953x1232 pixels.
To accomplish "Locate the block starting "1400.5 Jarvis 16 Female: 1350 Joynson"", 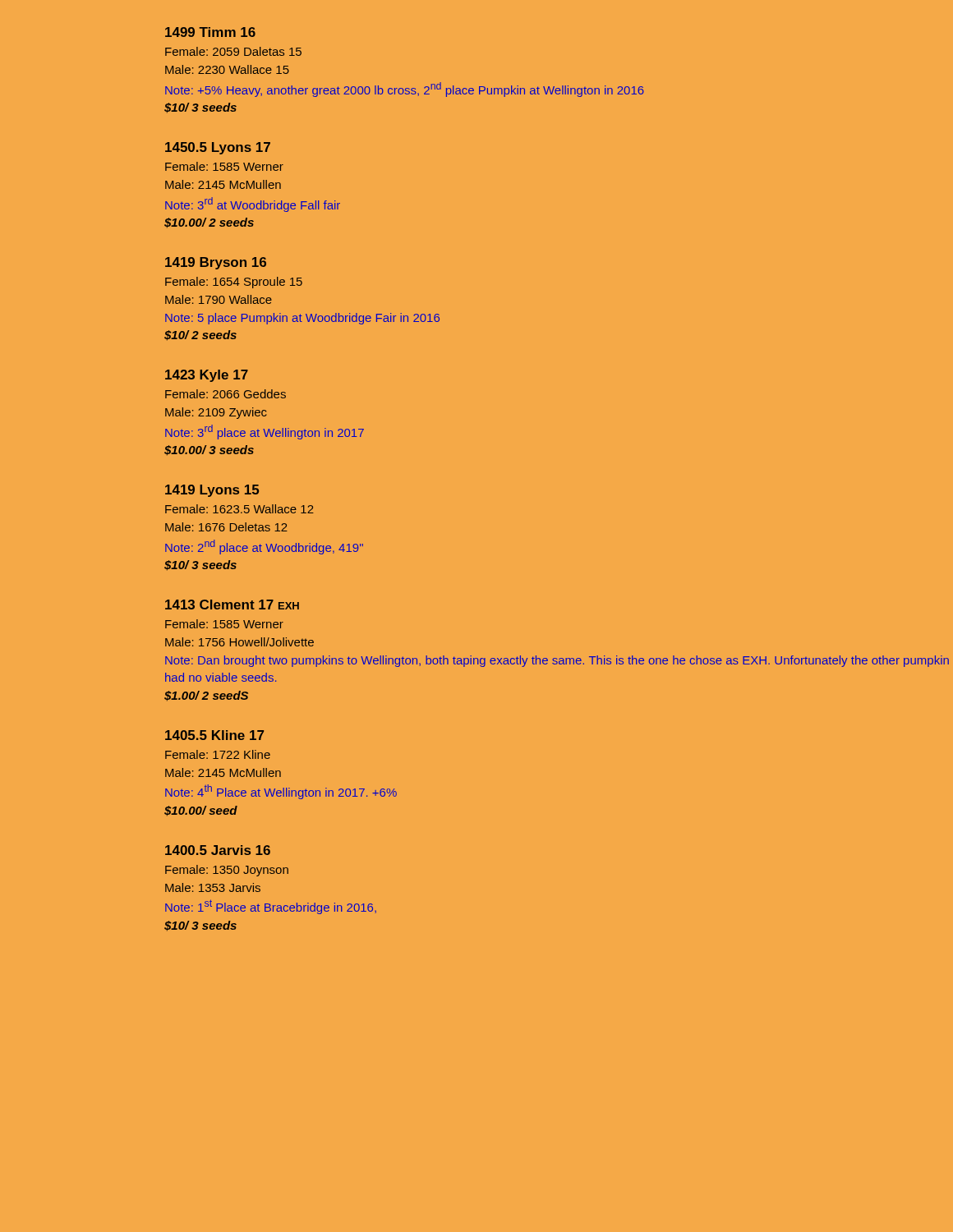I will coord(218,850).
